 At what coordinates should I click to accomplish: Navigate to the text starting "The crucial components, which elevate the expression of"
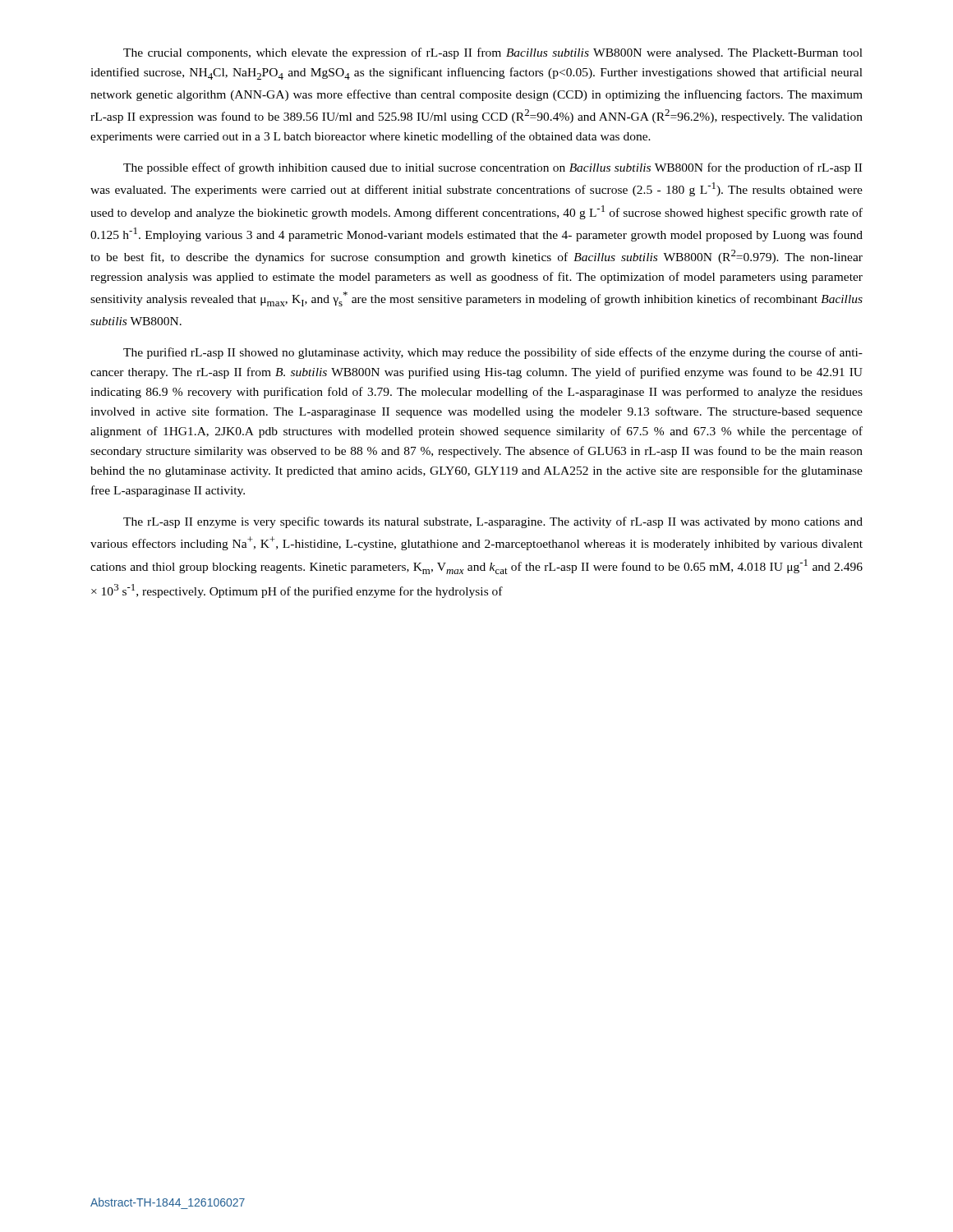[476, 95]
